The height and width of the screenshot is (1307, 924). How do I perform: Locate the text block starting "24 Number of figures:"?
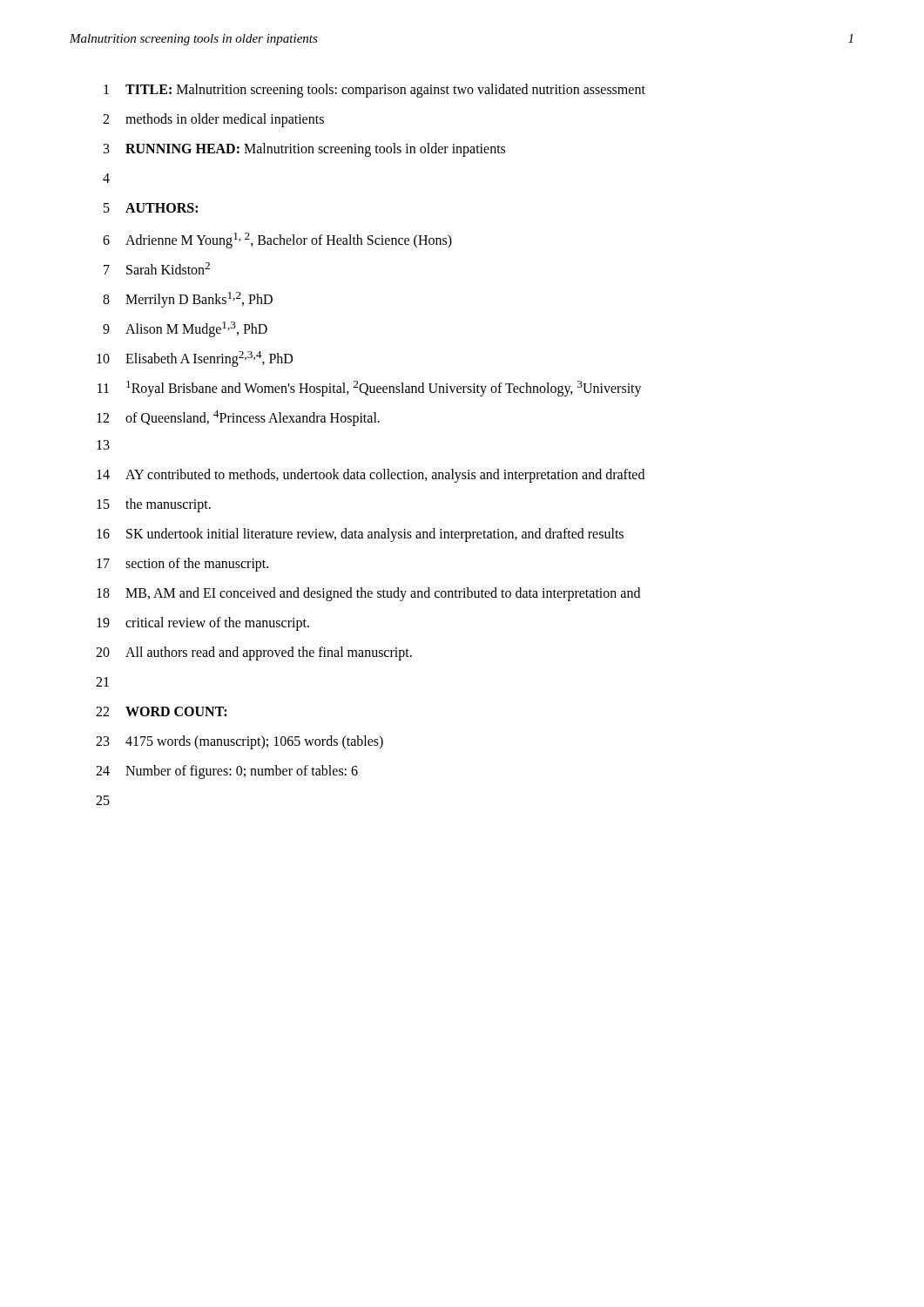tap(227, 772)
